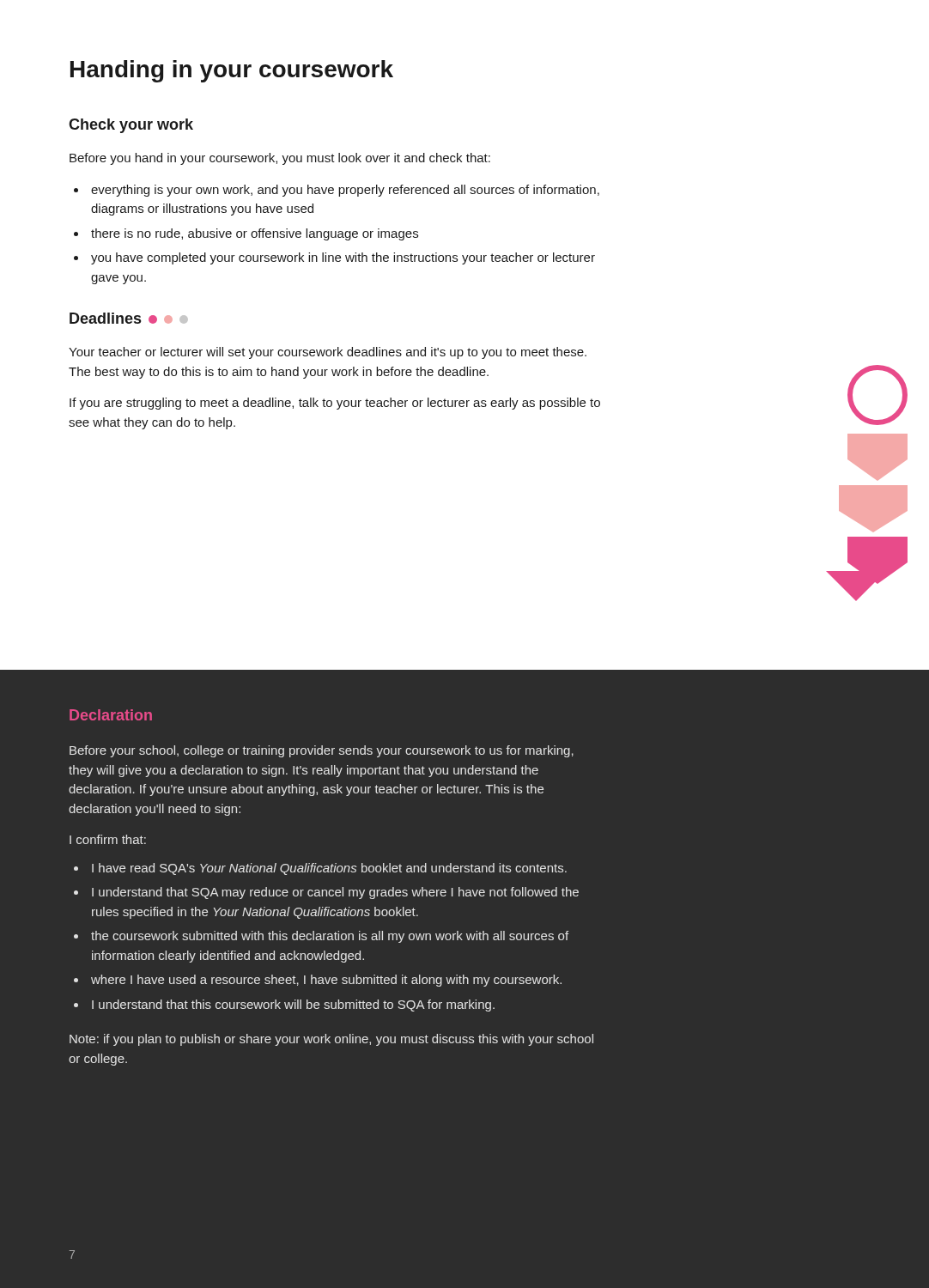The height and width of the screenshot is (1288, 929).
Task: Point to the block beginning "Before you hand in your coursework, you must"
Action: tap(335, 158)
